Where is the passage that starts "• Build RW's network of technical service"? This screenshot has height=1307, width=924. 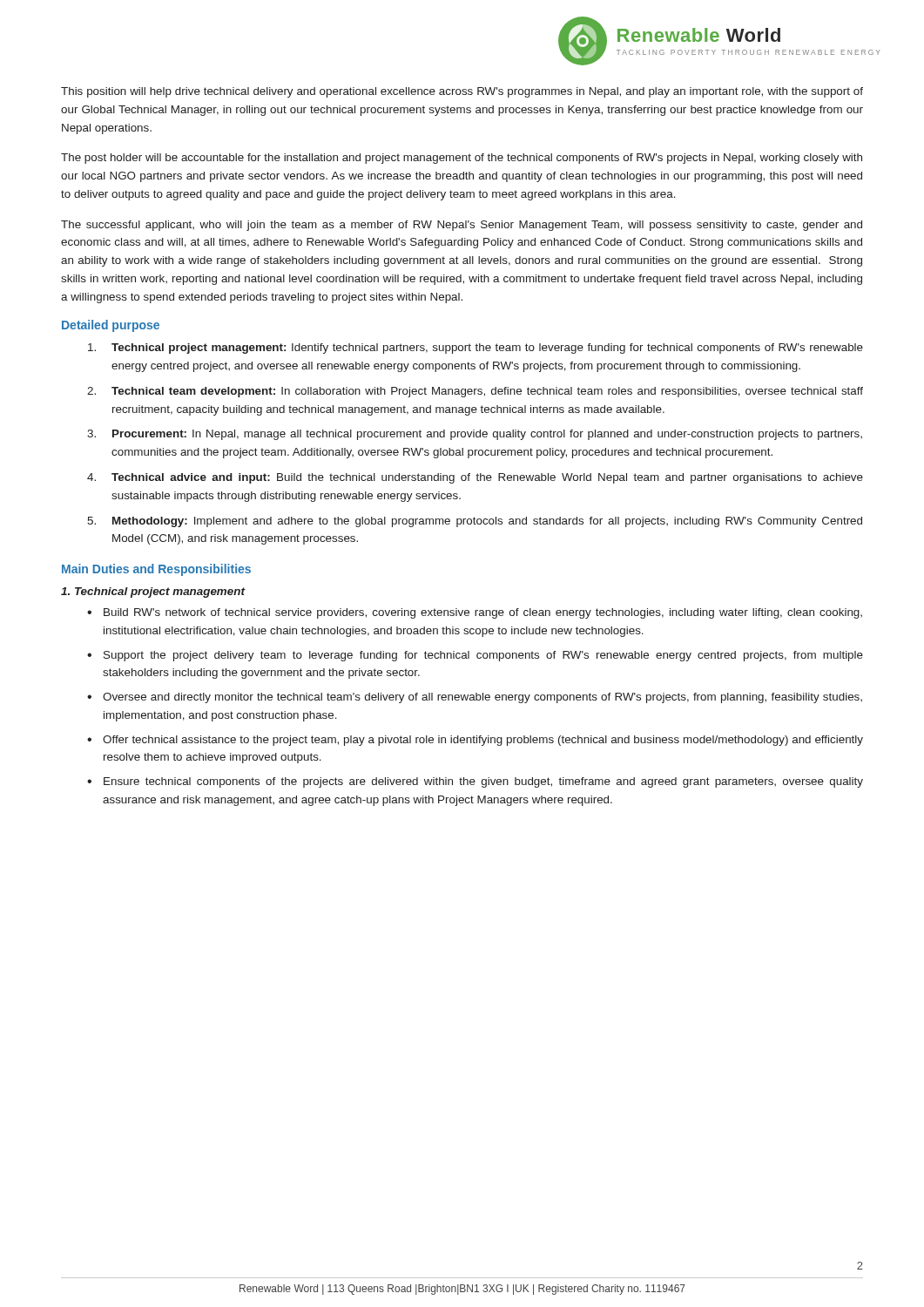click(x=475, y=622)
